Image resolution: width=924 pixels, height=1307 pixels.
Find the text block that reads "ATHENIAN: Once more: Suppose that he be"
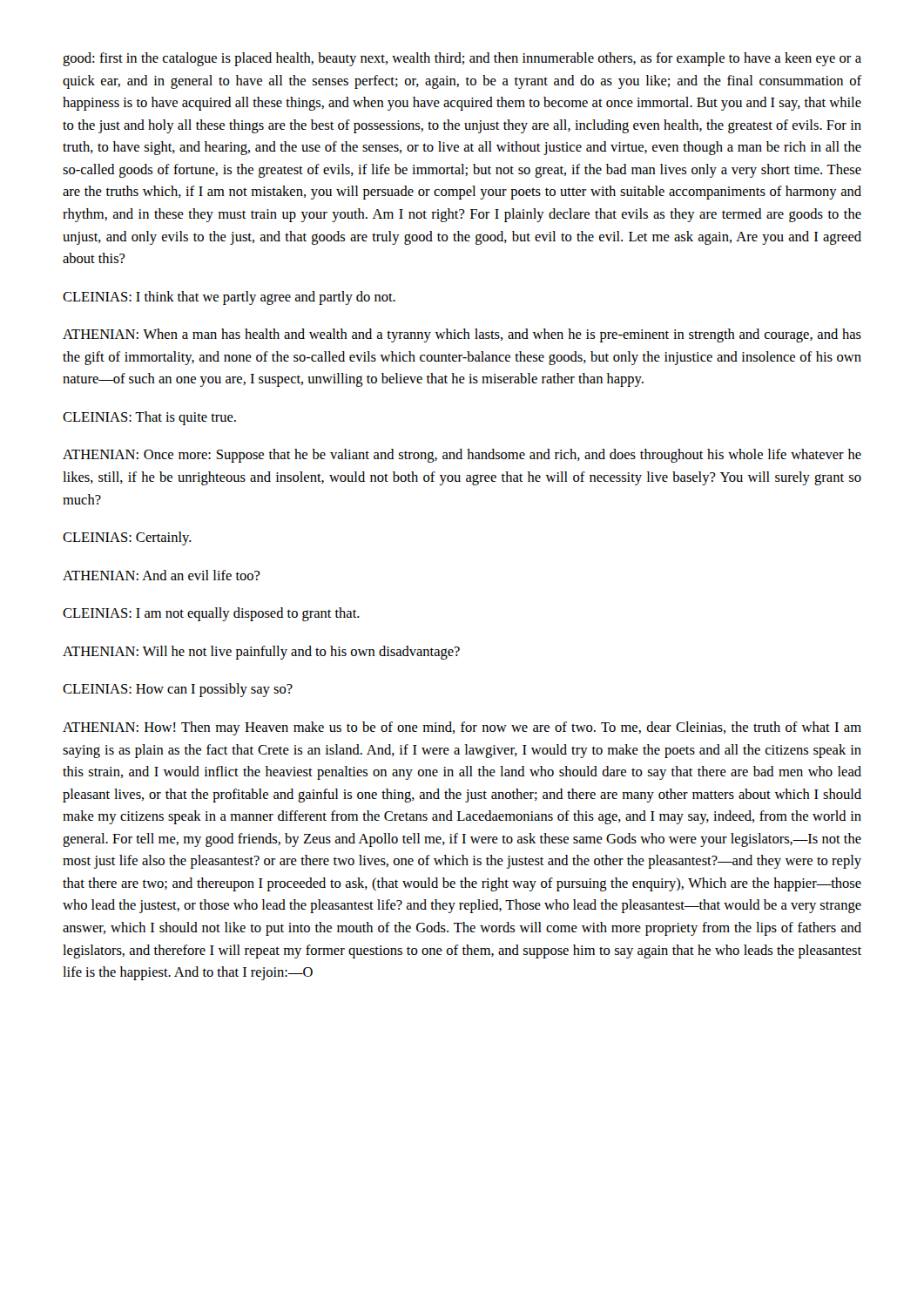(x=462, y=477)
